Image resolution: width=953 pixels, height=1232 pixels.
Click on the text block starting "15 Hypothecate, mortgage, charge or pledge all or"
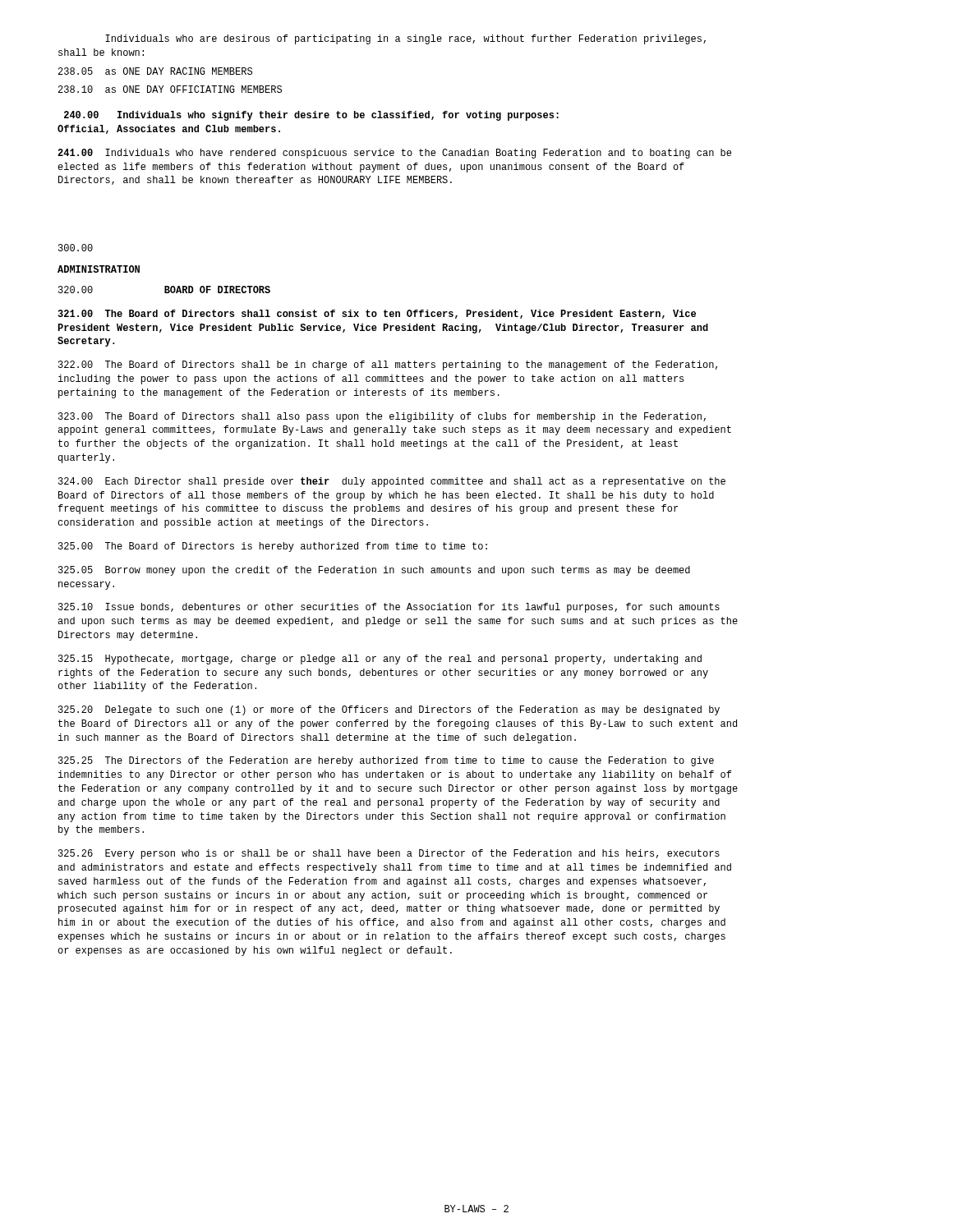(383, 673)
